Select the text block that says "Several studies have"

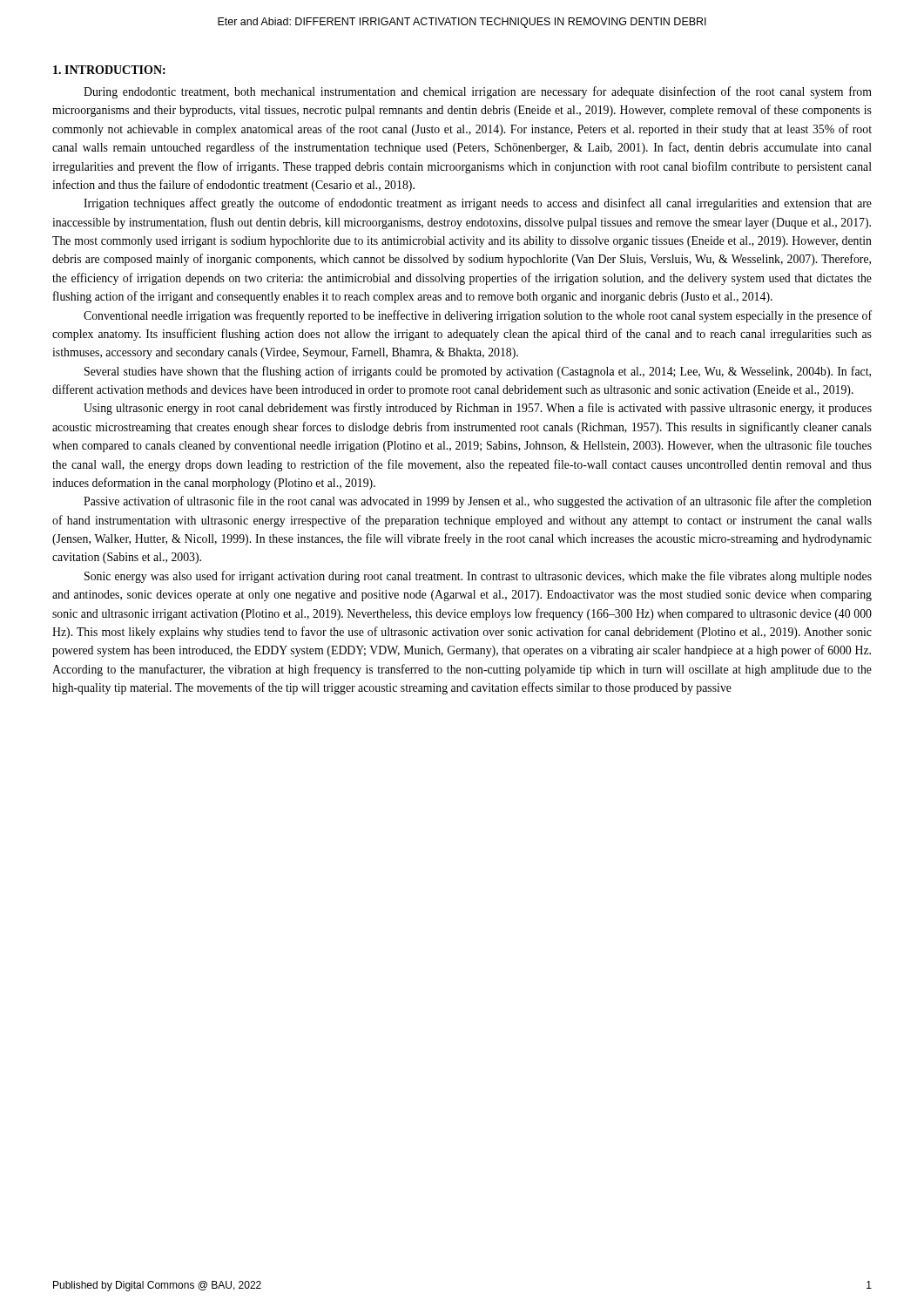pos(462,381)
